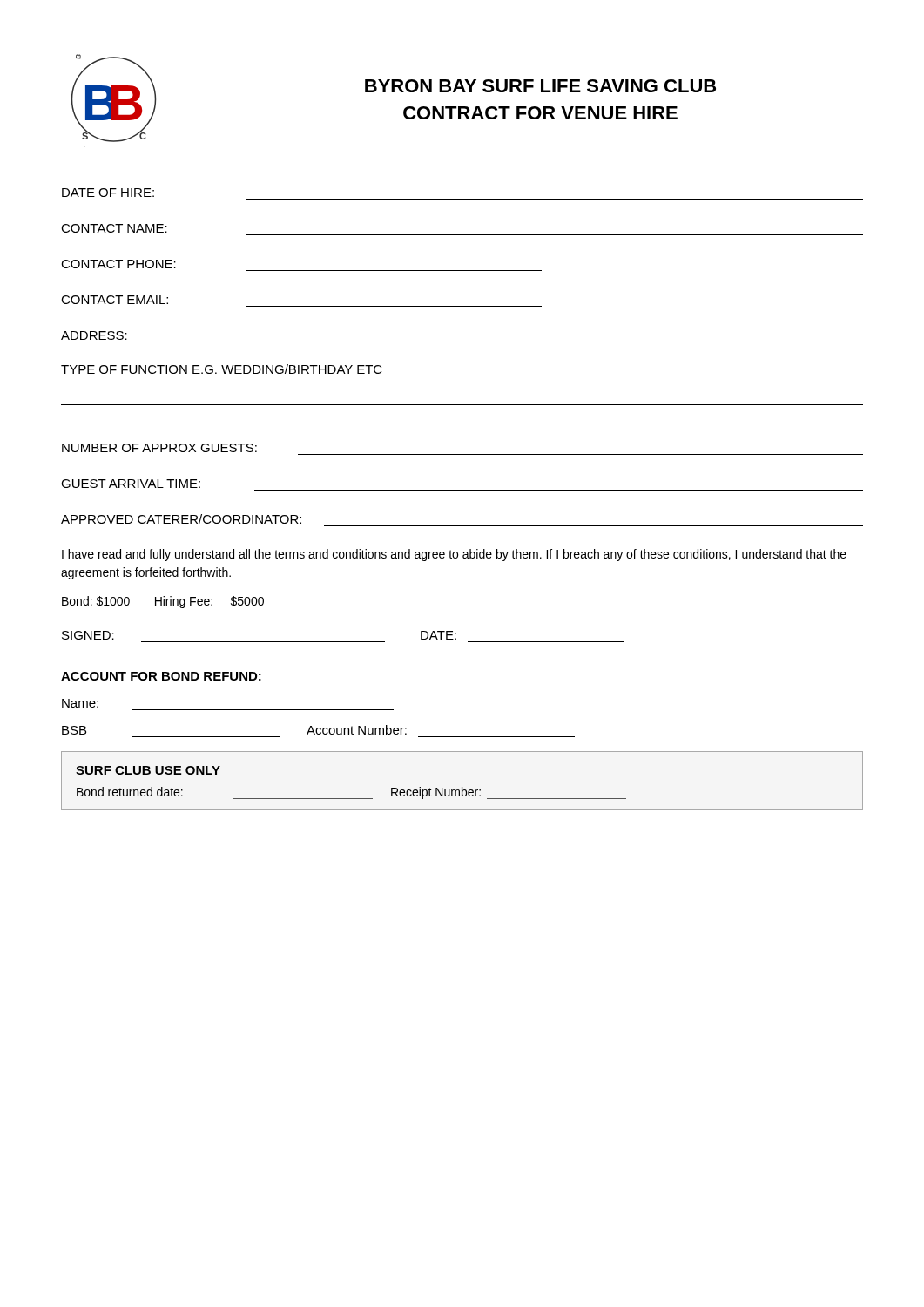Find the text block with the text "ACCOUNT FOR BOND"

[x=161, y=676]
